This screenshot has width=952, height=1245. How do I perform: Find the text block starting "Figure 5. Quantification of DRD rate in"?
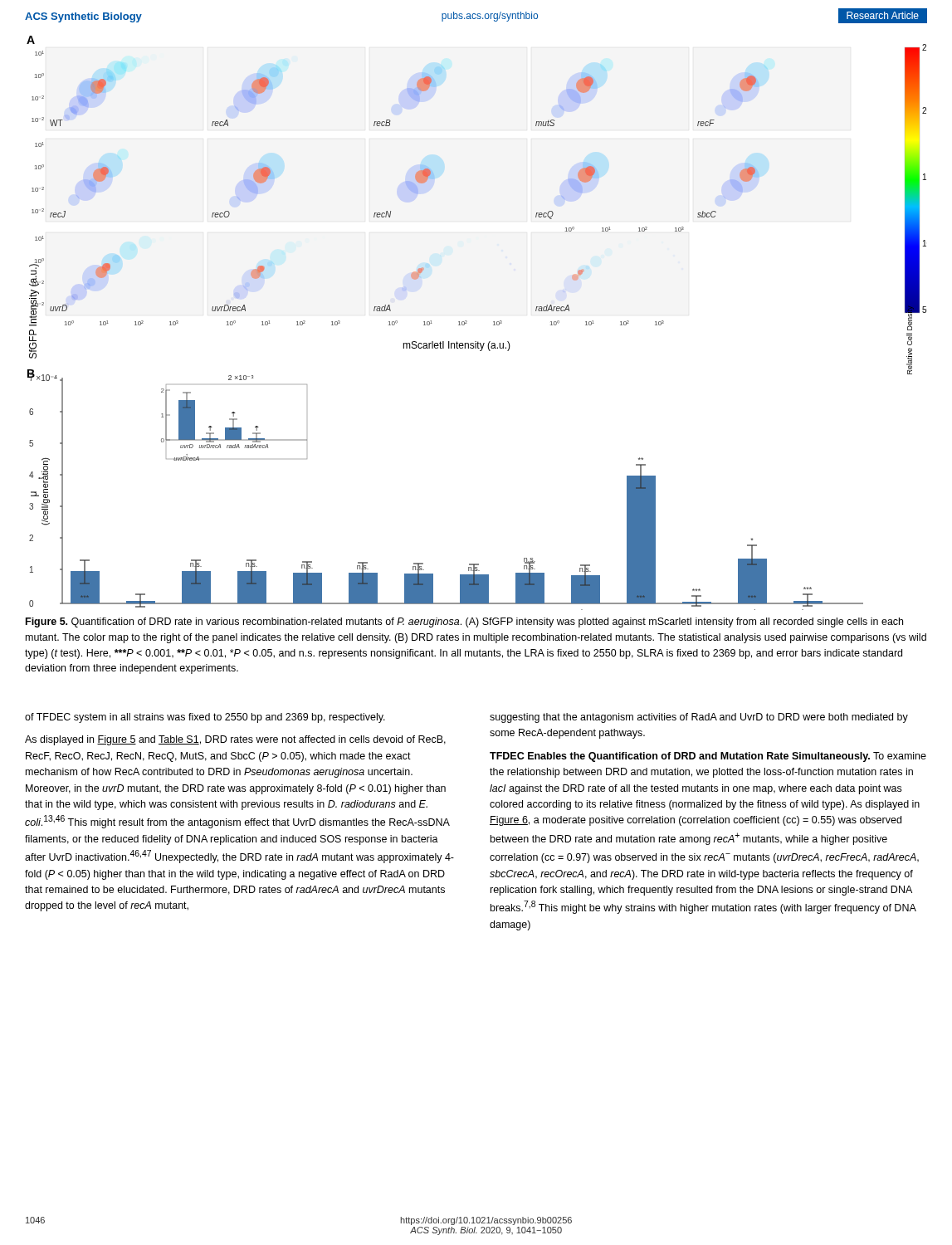click(476, 645)
